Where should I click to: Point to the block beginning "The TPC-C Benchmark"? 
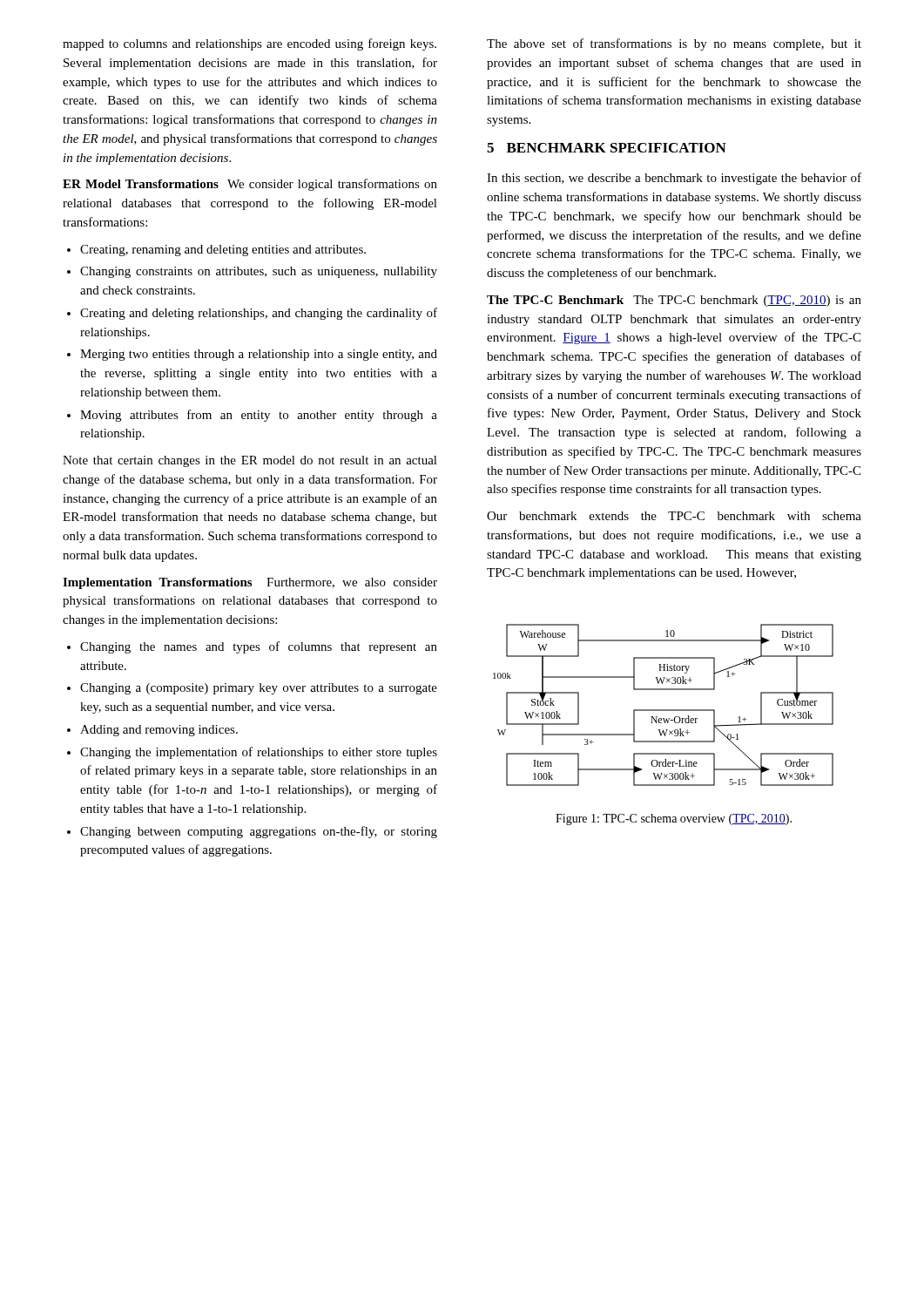click(x=674, y=395)
